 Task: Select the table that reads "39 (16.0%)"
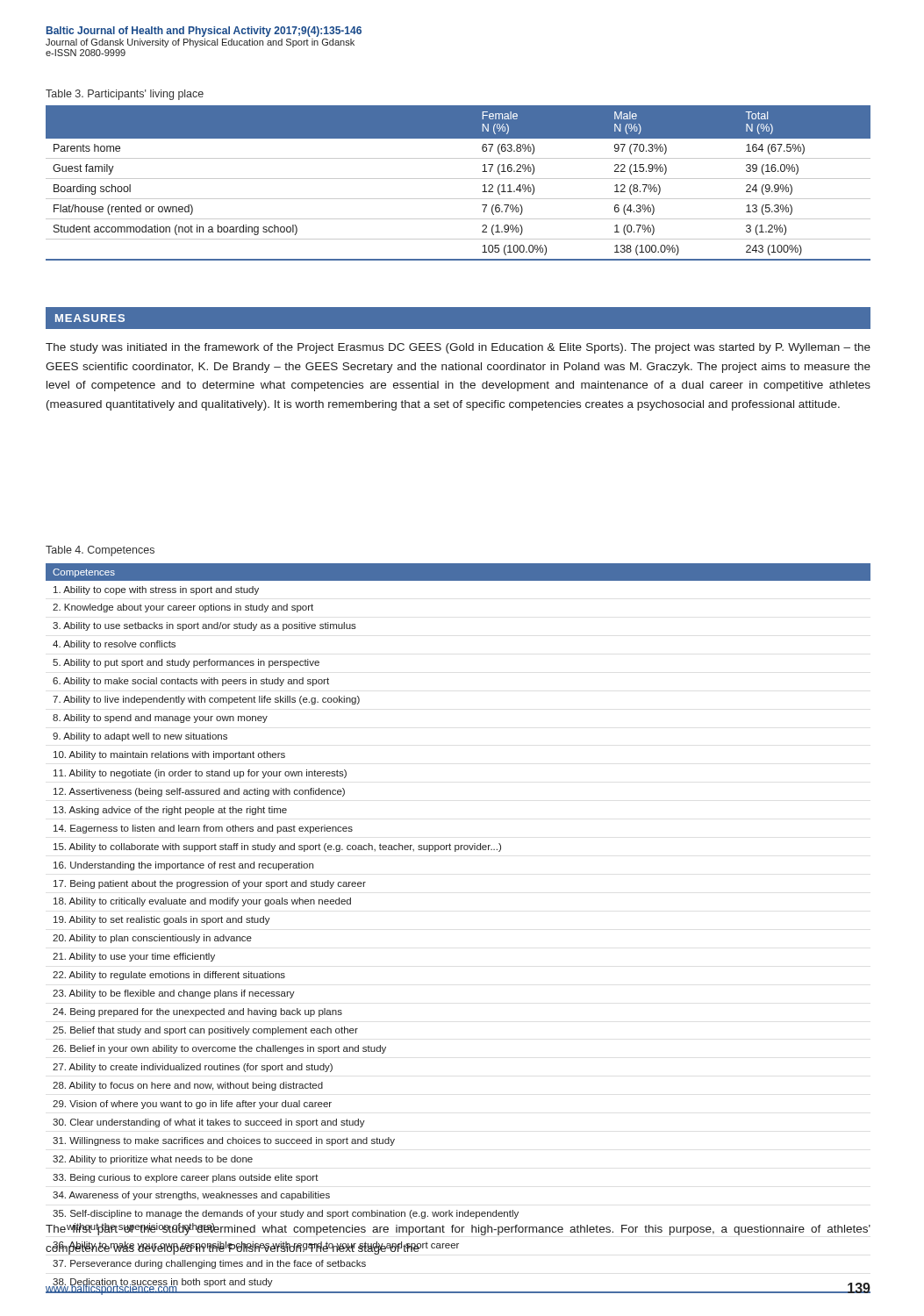[458, 183]
